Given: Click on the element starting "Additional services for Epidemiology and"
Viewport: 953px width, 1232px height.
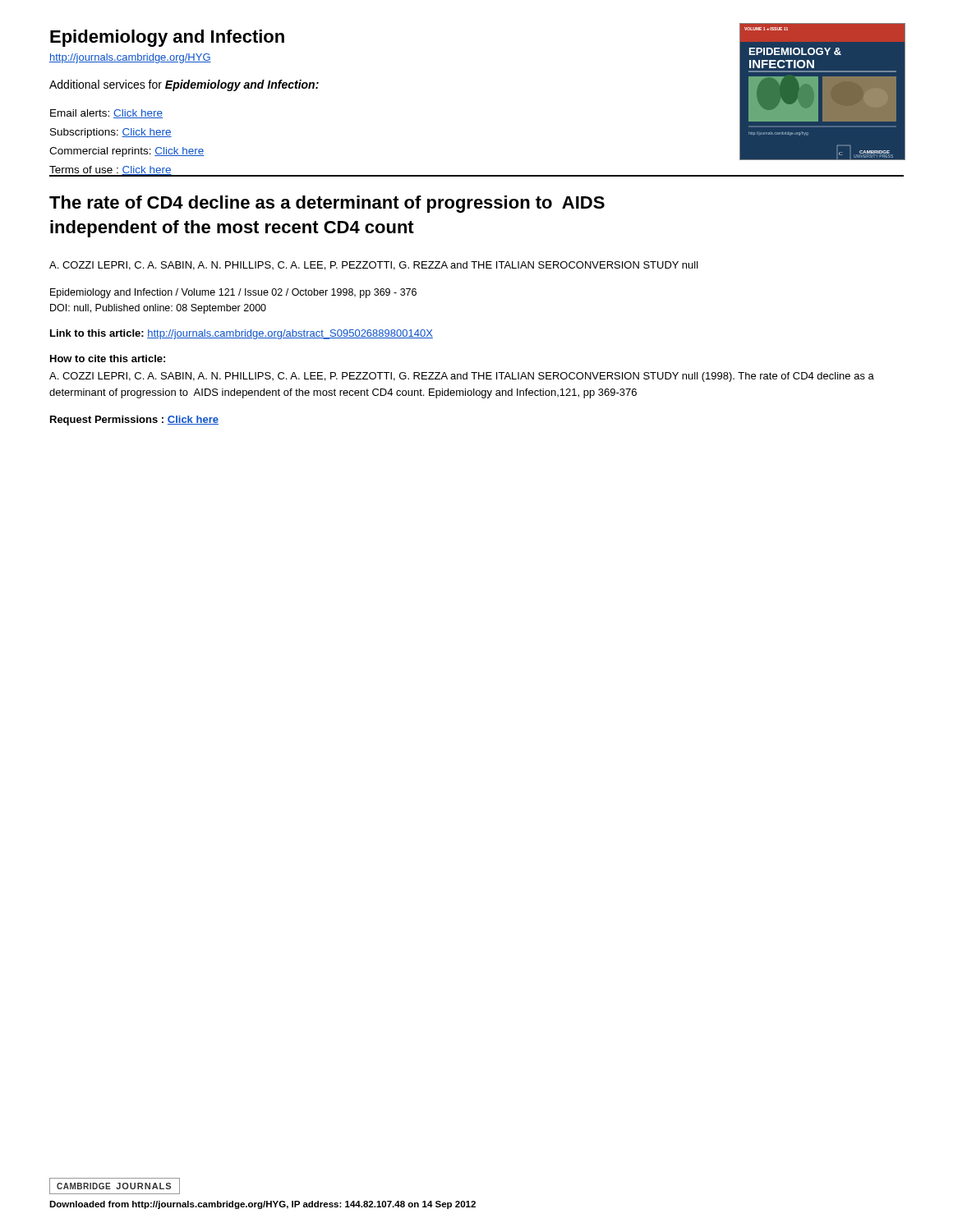Looking at the screenshot, I should point(184,85).
